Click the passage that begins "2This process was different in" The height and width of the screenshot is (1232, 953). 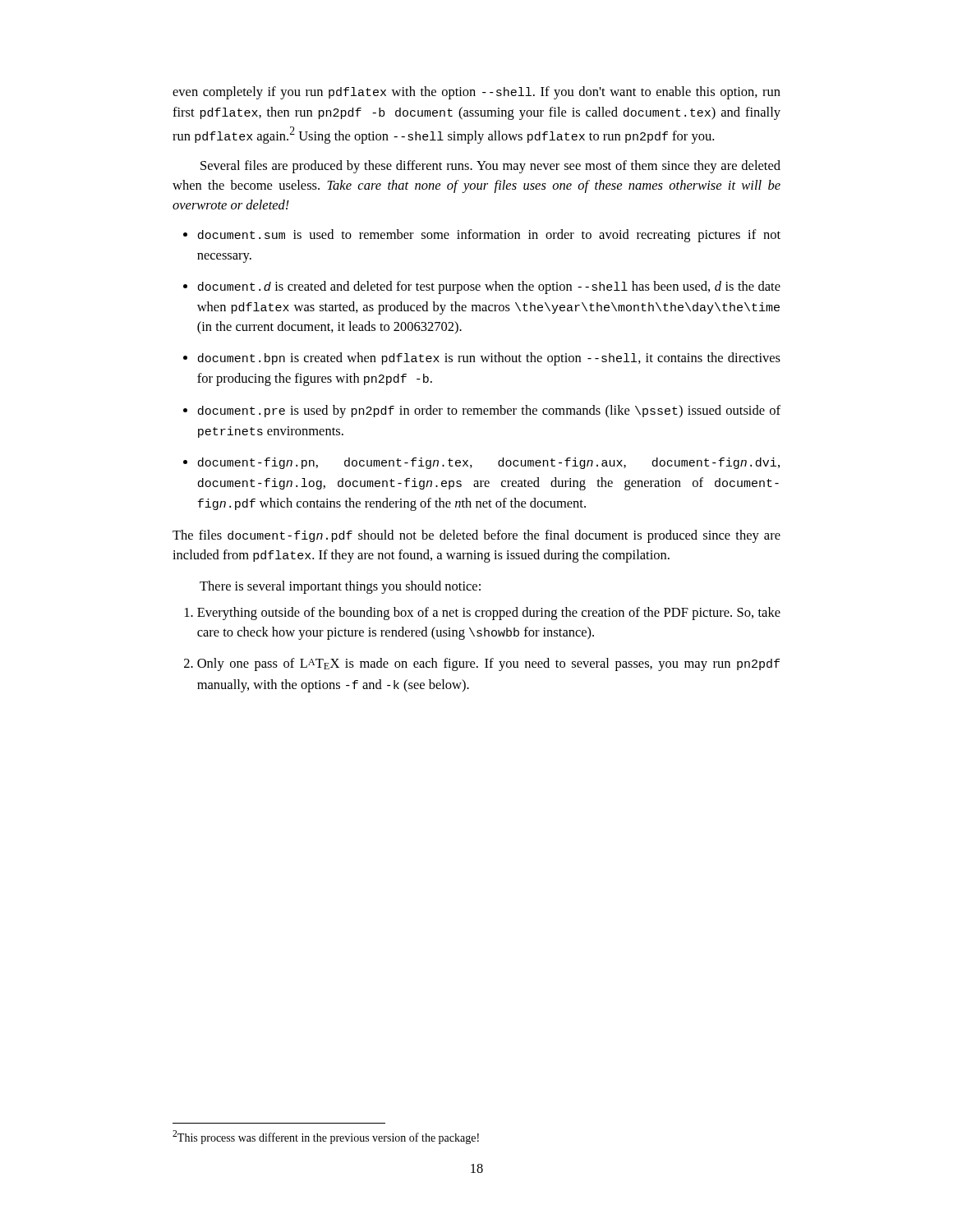(x=476, y=1134)
